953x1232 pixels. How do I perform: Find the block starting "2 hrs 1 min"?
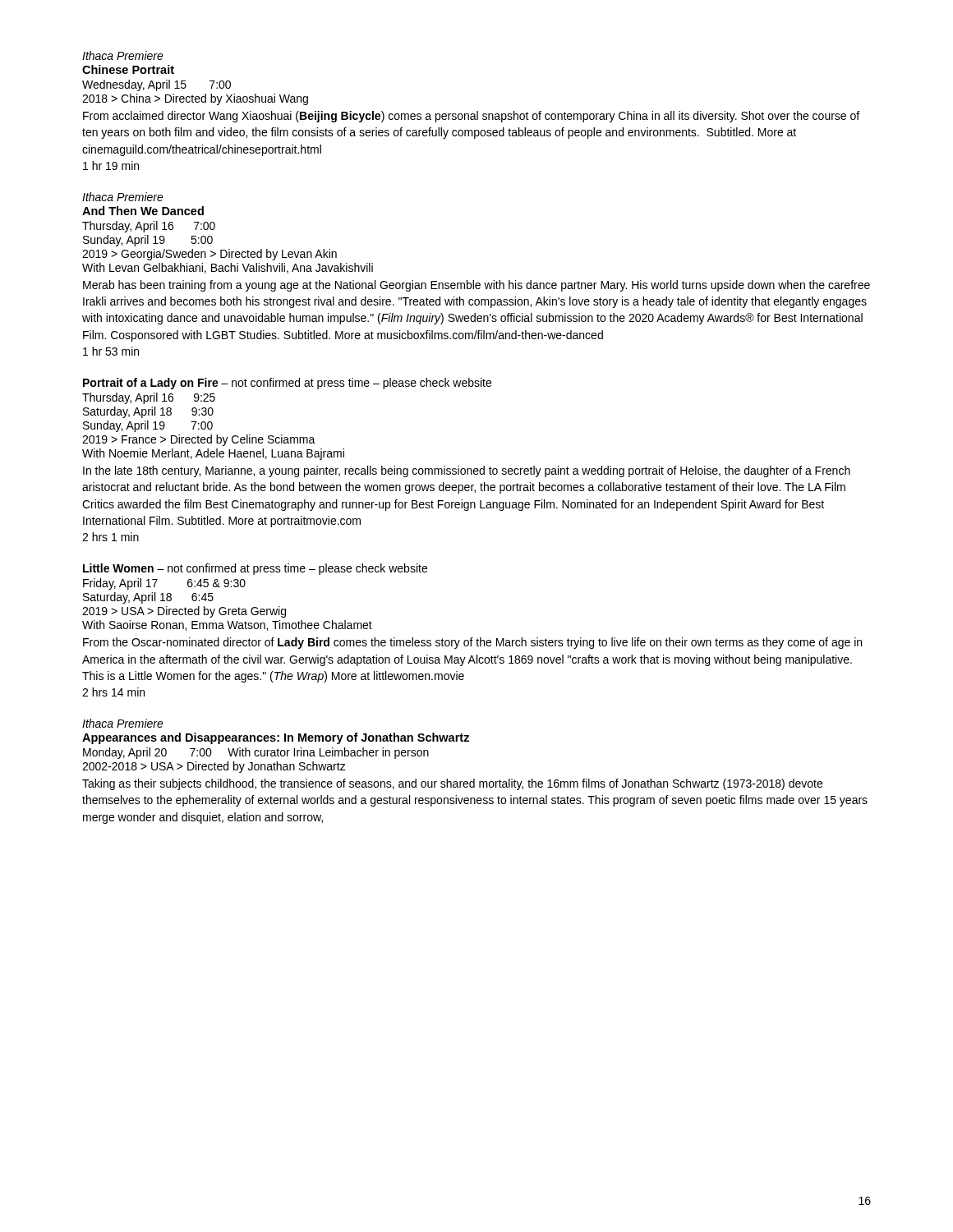[x=111, y=537]
